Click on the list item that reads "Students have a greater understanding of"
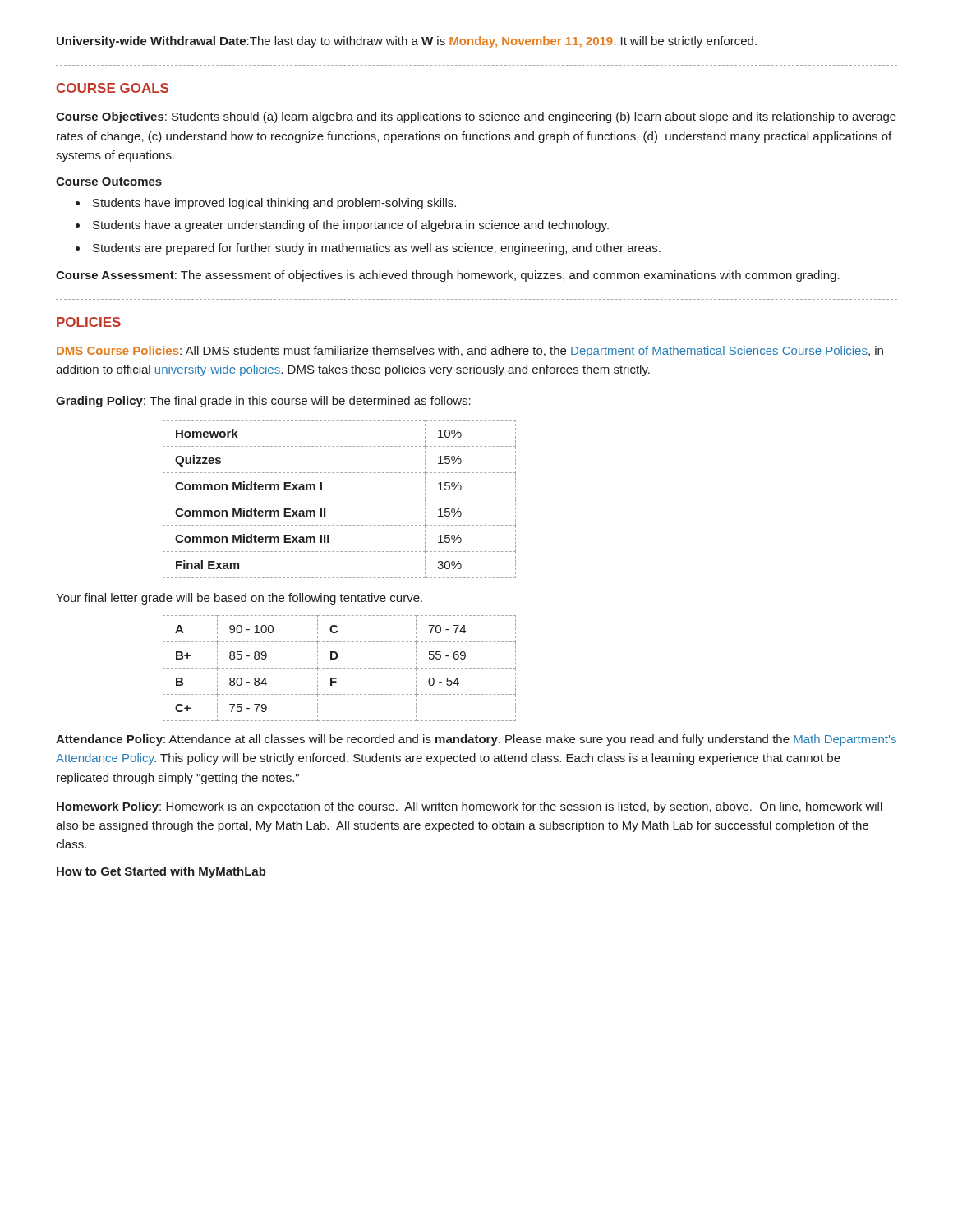 486,225
